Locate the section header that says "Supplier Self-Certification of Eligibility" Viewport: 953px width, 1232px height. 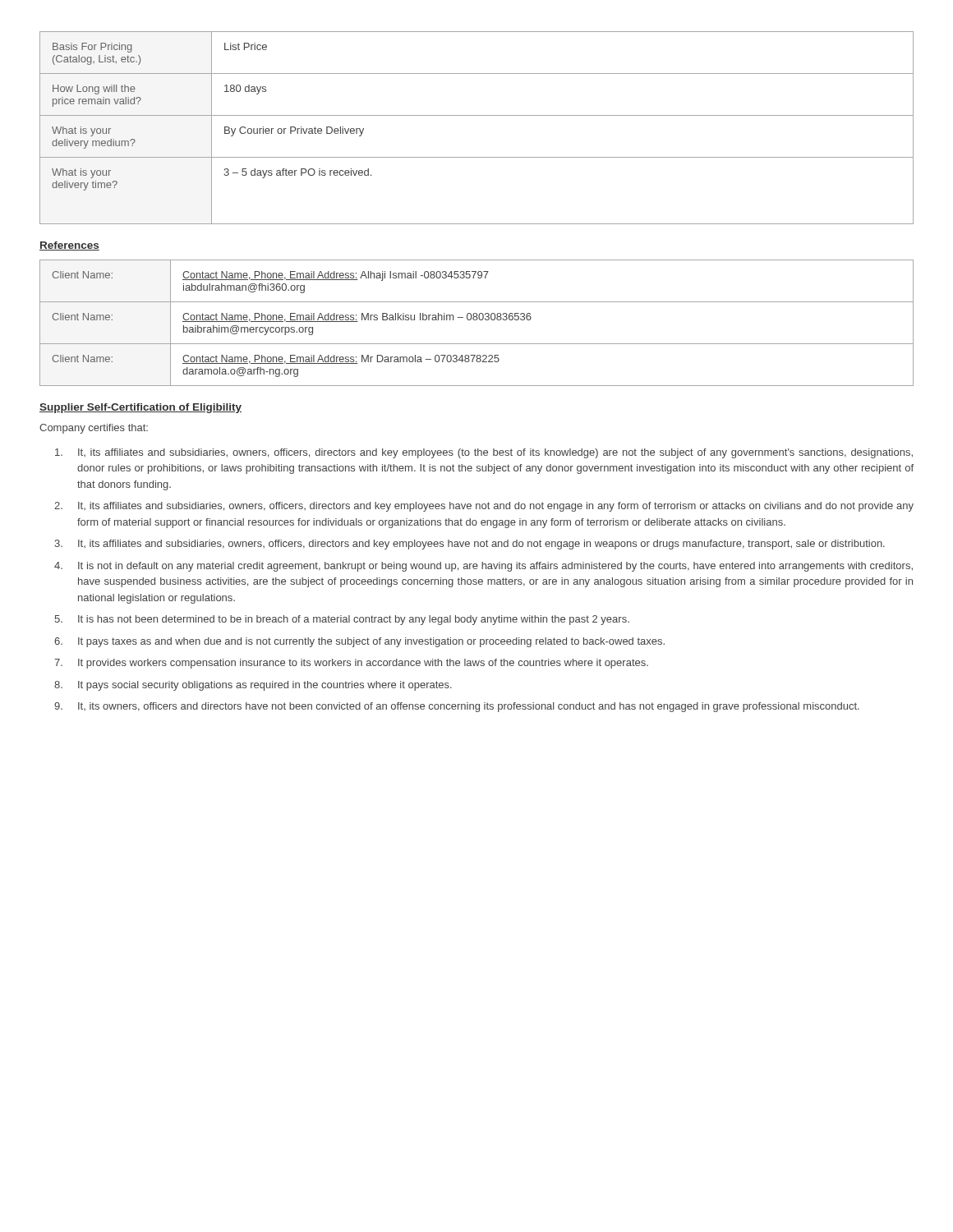click(141, 407)
